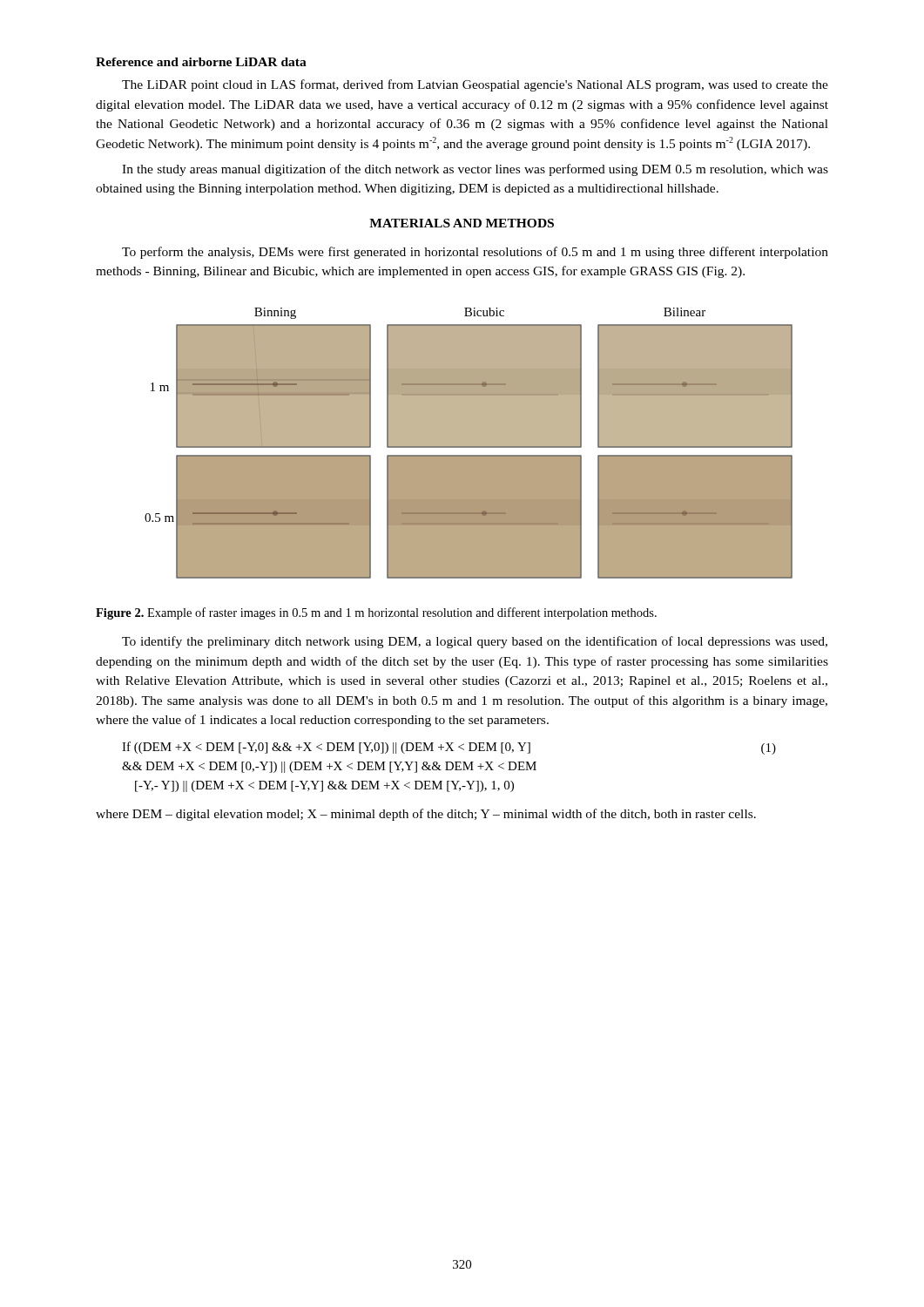Select a photo

tap(462, 447)
